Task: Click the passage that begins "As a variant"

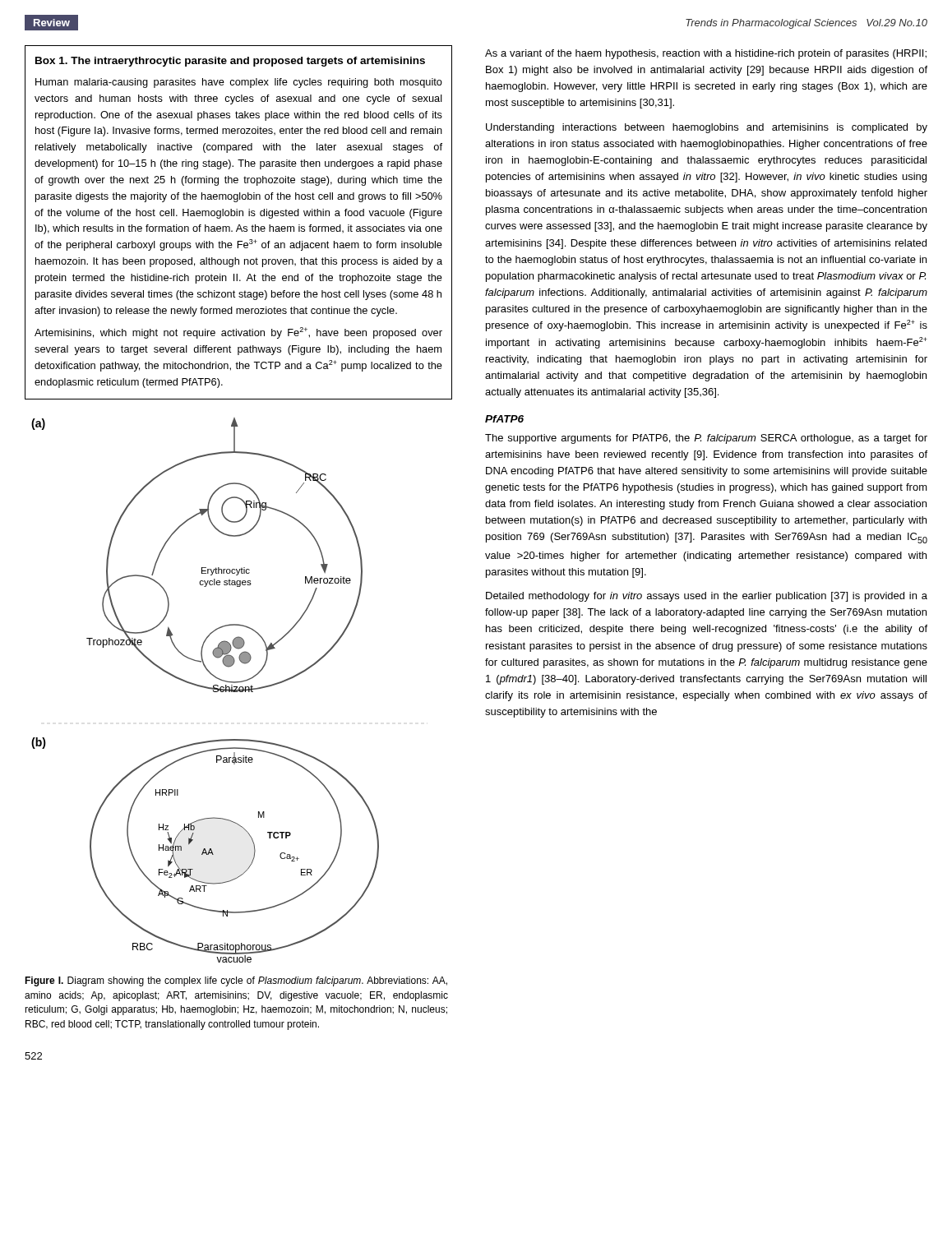Action: click(706, 223)
